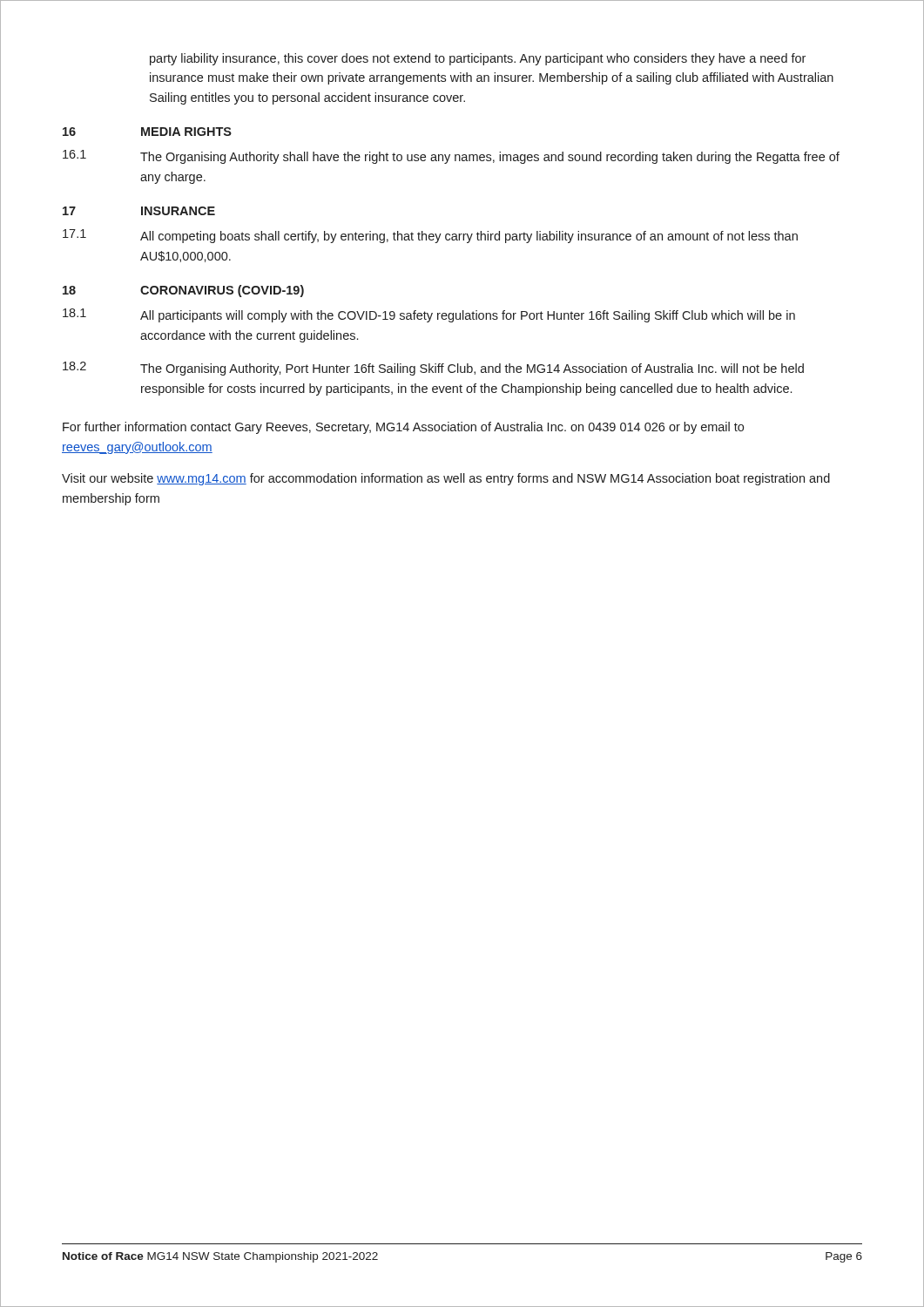Screen dimensions: 1307x924
Task: Point to the passage starting "1 All competing boats"
Action: (462, 246)
